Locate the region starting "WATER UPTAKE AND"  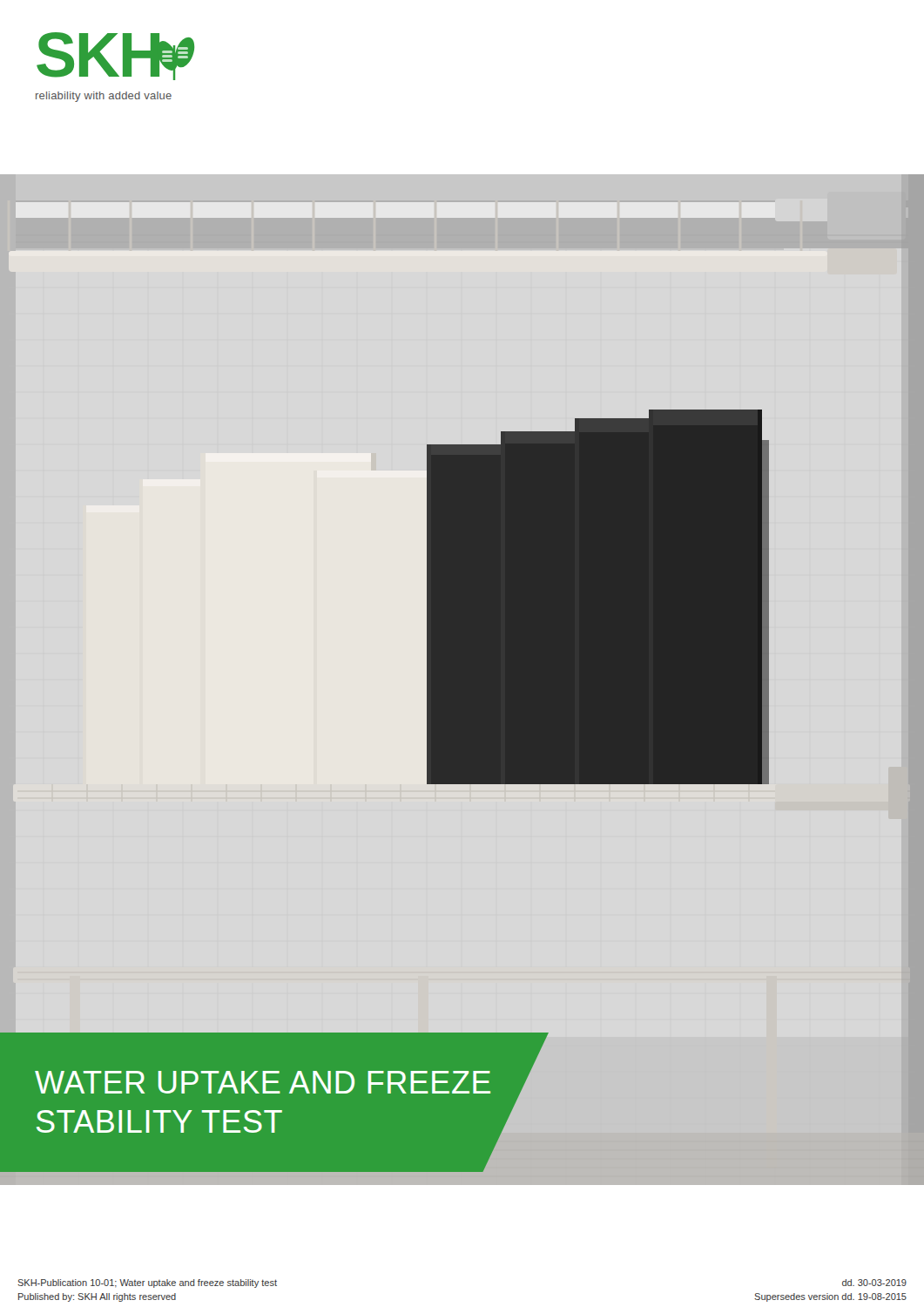(x=270, y=1102)
